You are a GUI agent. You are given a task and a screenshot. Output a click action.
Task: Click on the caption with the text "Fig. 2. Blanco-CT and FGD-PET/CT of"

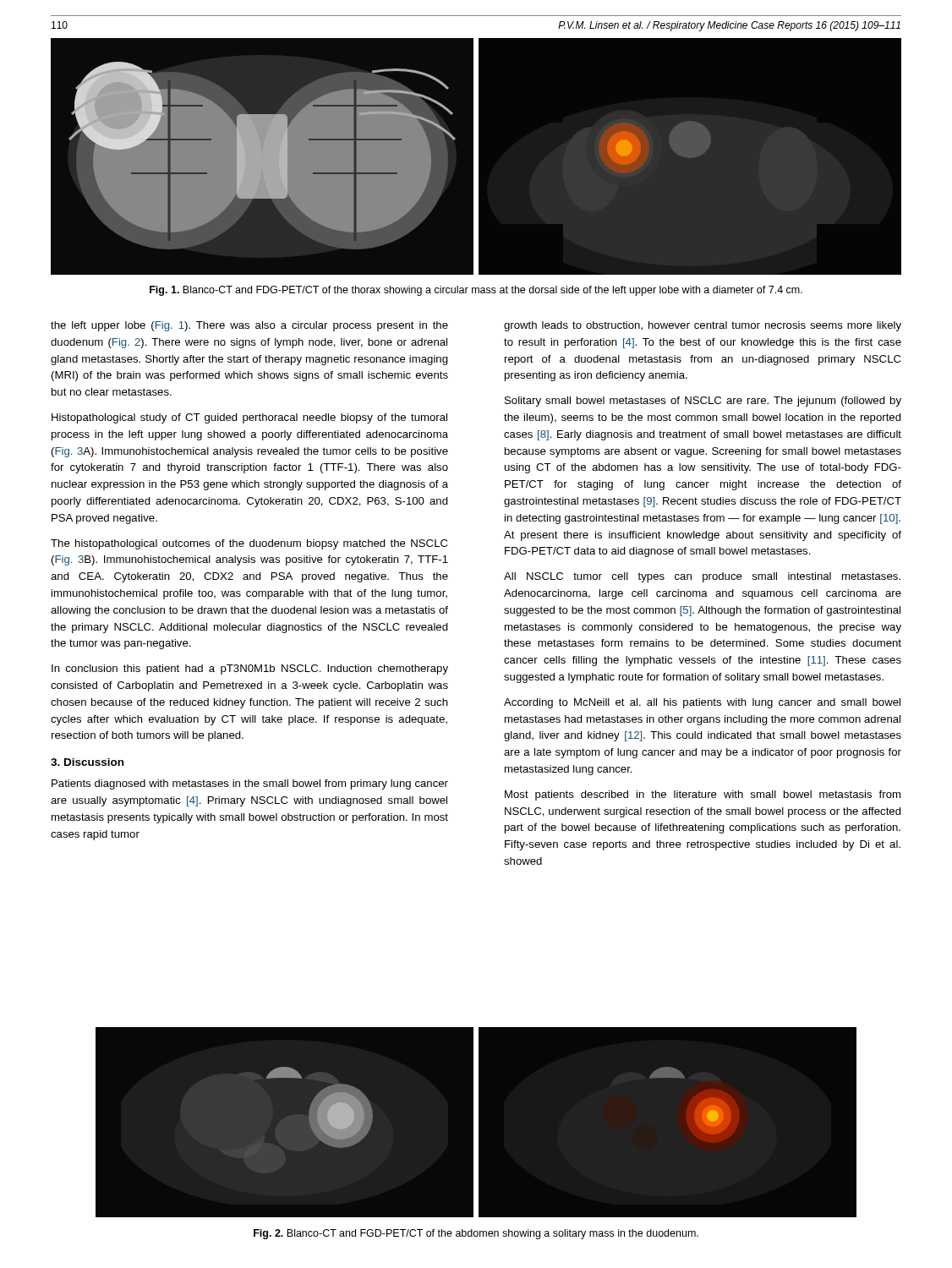pyautogui.click(x=476, y=1233)
